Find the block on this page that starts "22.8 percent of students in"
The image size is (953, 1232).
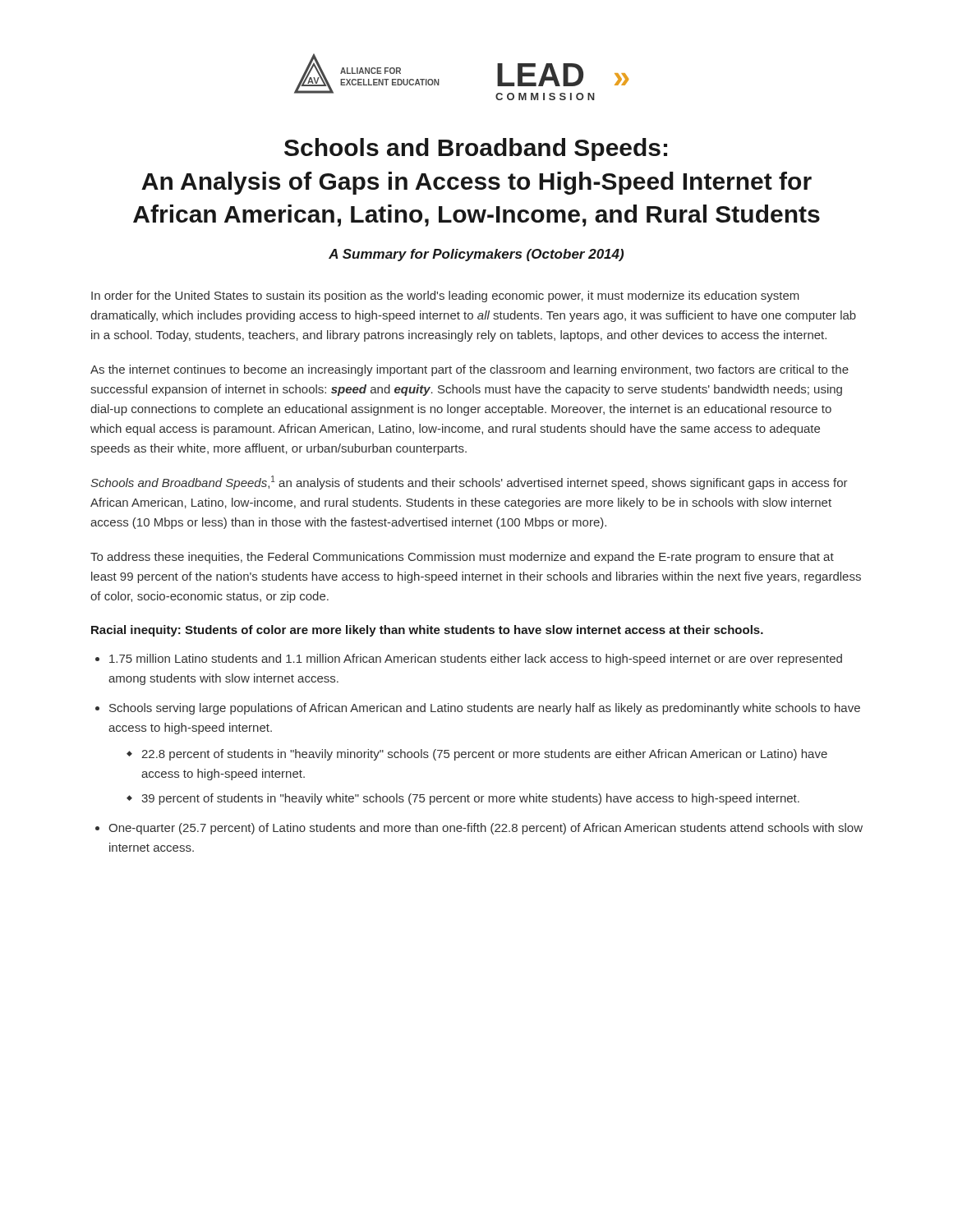pos(484,763)
